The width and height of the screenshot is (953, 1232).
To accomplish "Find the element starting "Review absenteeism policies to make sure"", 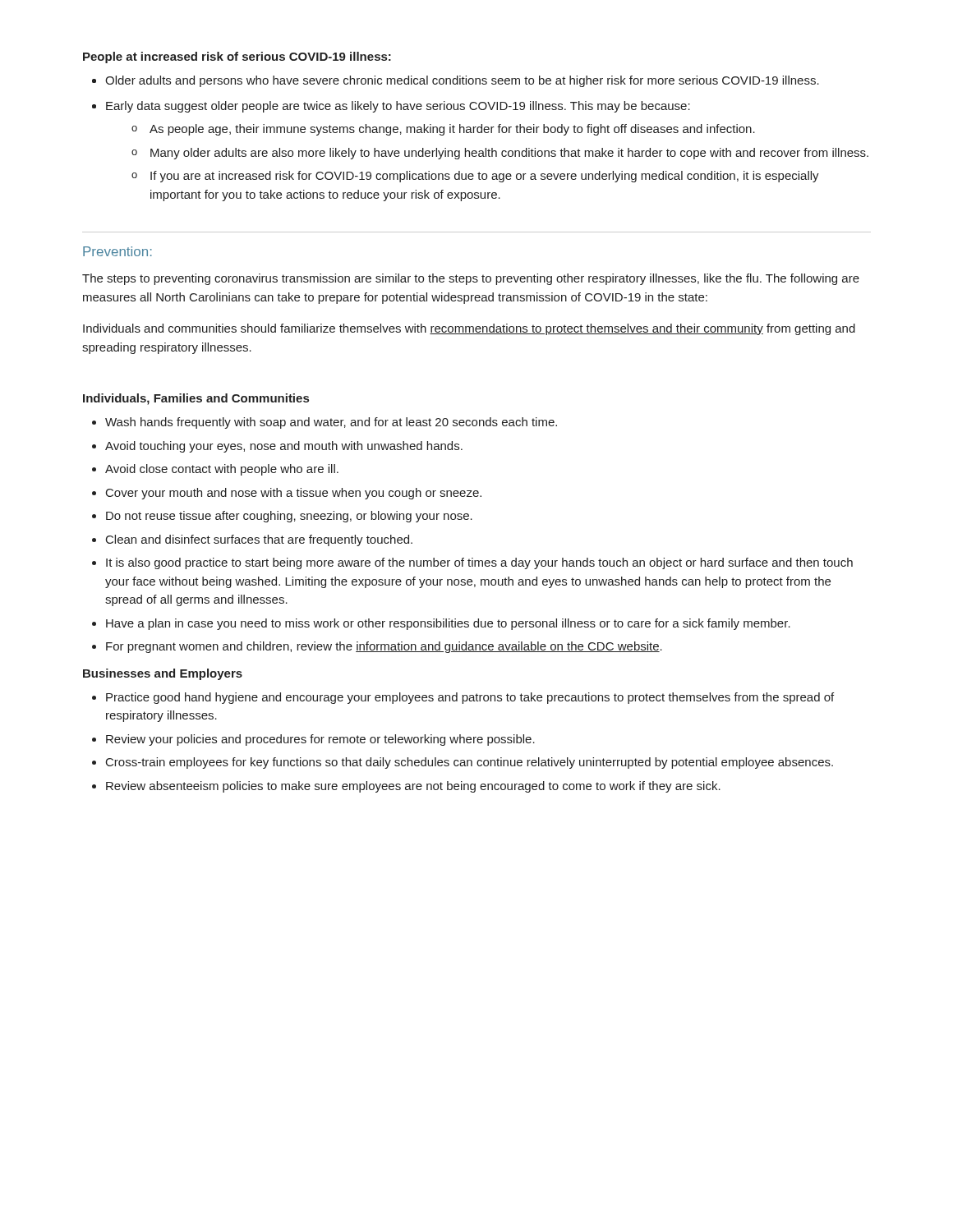I will [x=488, y=786].
